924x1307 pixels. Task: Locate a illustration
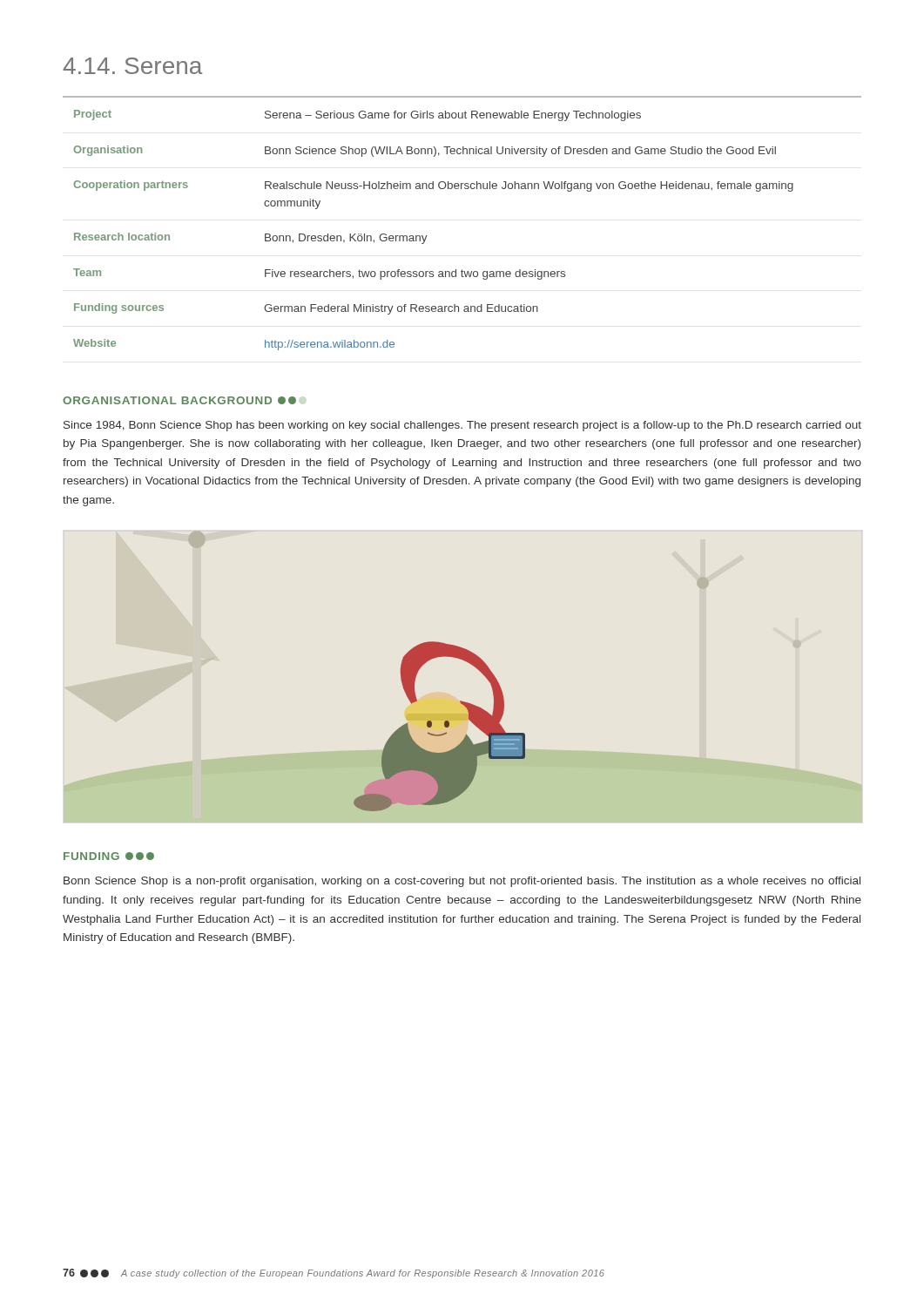(463, 677)
